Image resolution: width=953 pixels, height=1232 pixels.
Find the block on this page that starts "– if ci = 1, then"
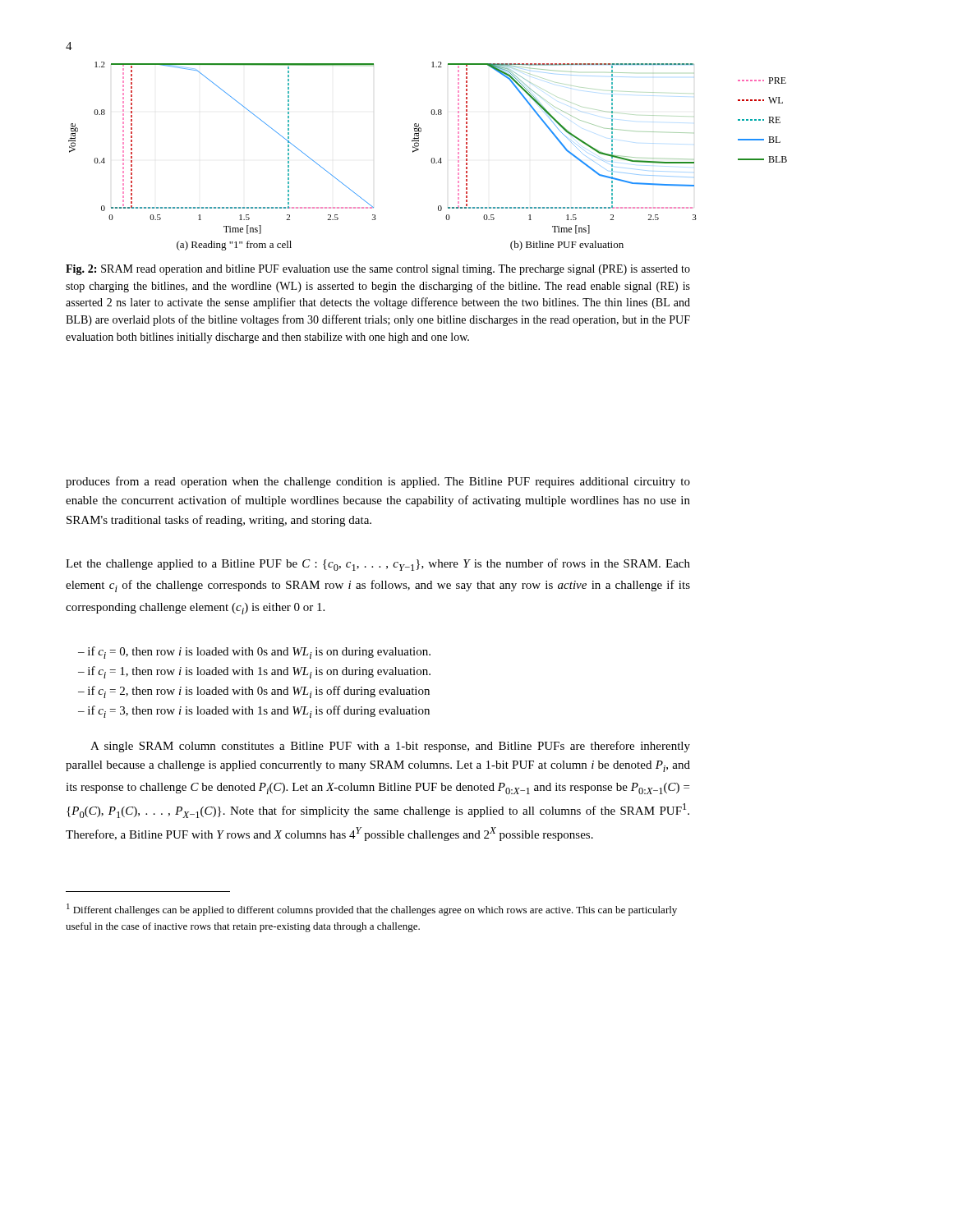pyautogui.click(x=378, y=673)
